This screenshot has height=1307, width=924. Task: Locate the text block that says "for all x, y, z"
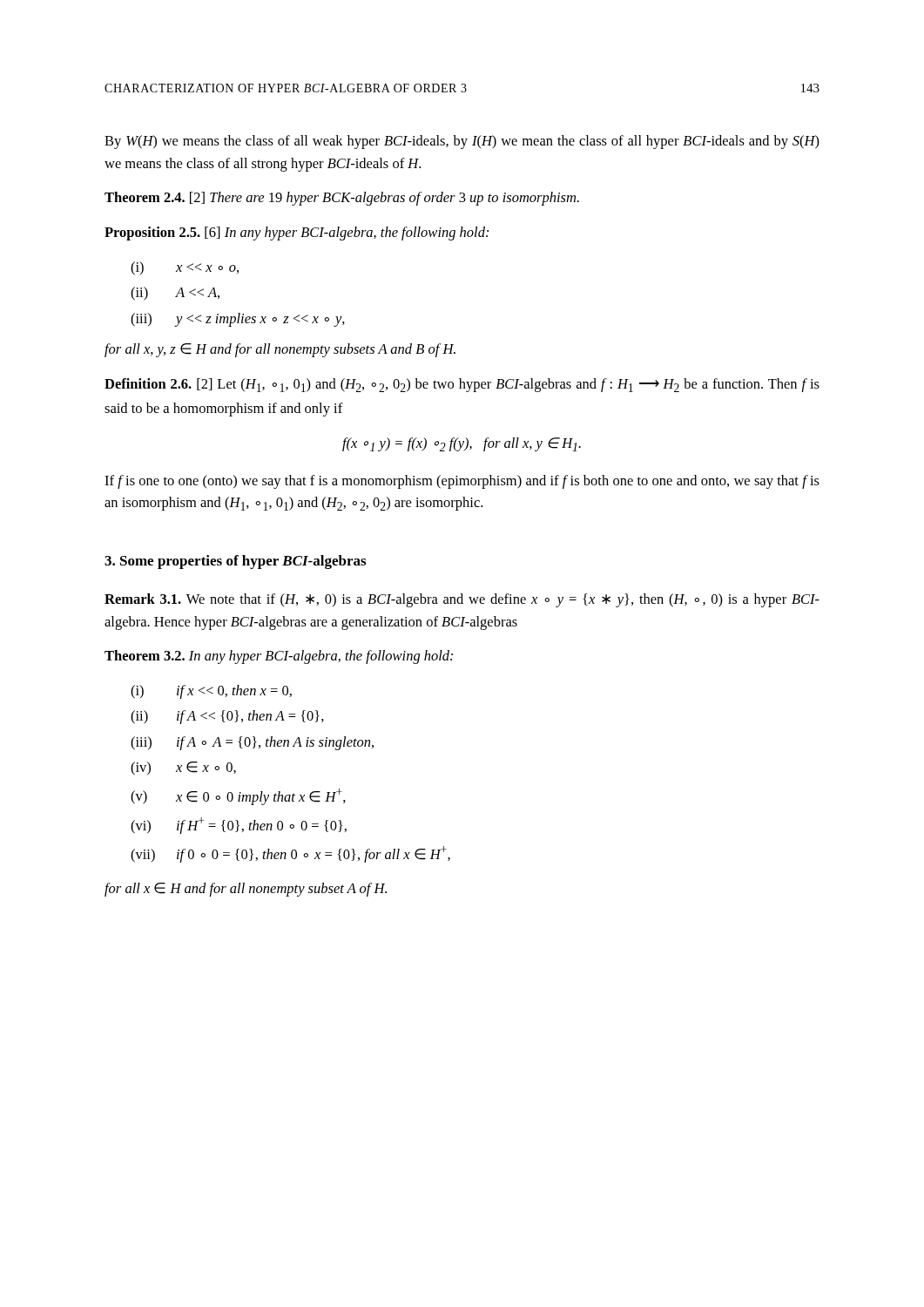pos(462,349)
